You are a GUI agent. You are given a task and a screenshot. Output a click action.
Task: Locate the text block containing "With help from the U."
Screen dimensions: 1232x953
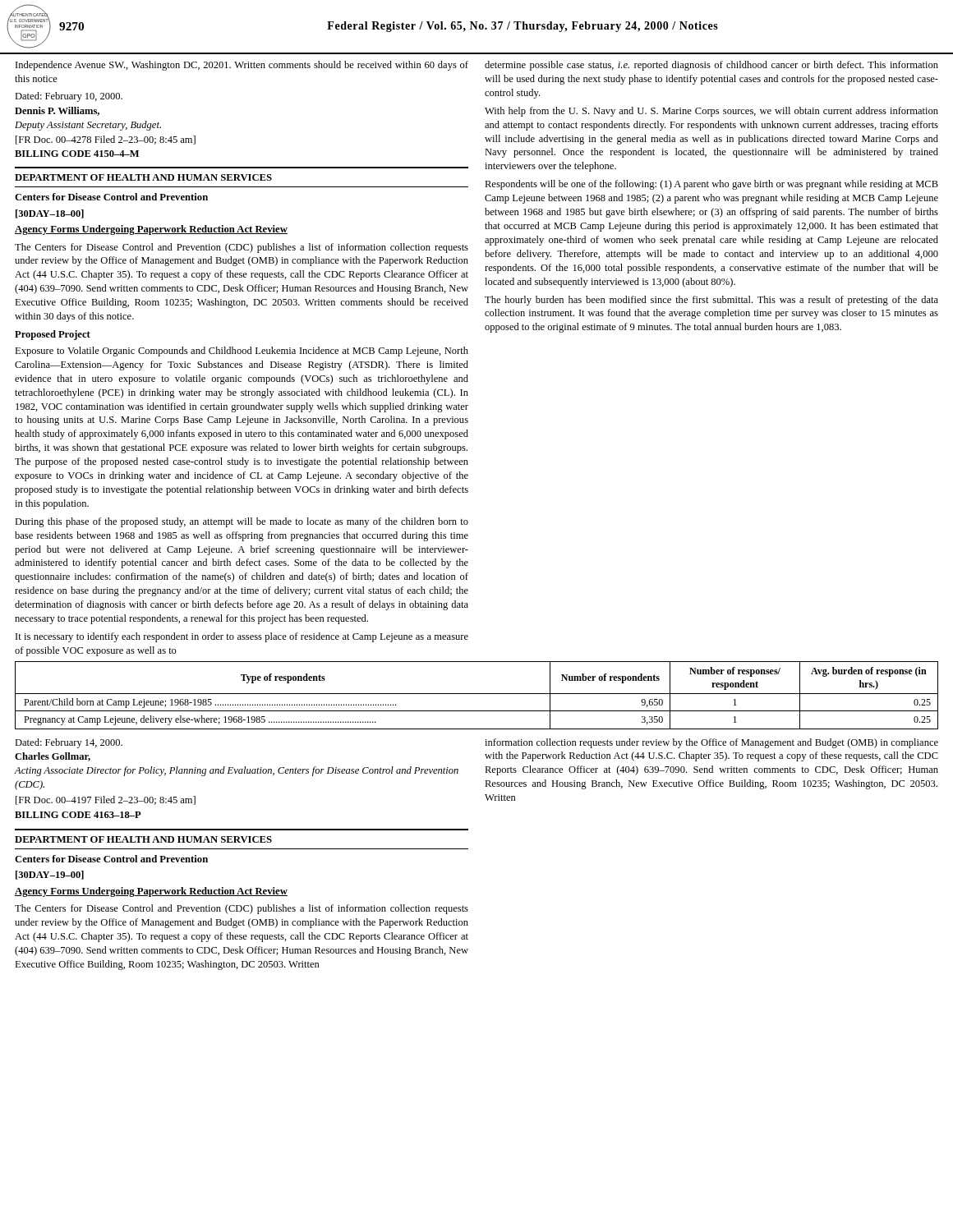[x=711, y=138]
